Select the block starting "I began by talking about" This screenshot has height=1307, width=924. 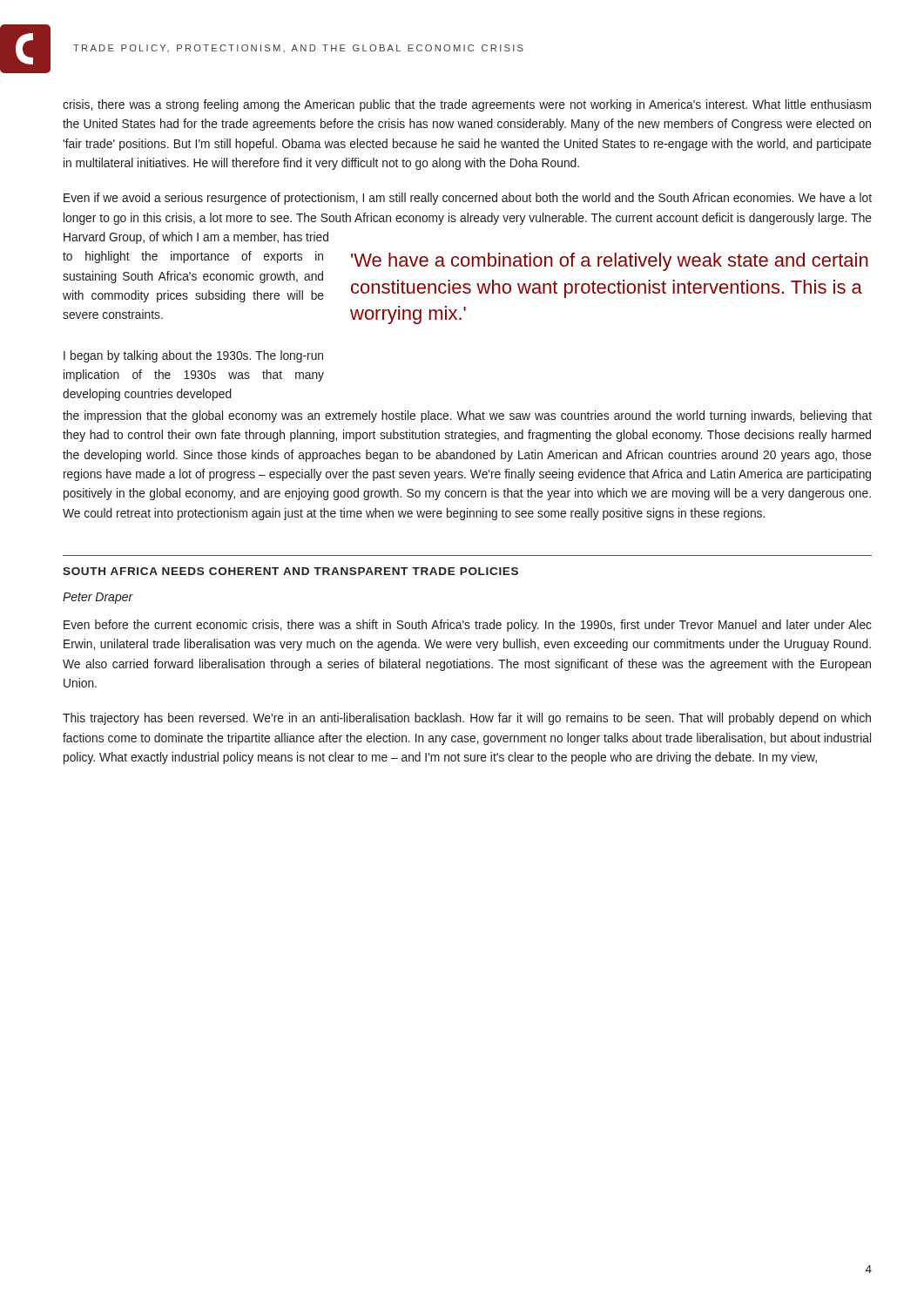[193, 375]
